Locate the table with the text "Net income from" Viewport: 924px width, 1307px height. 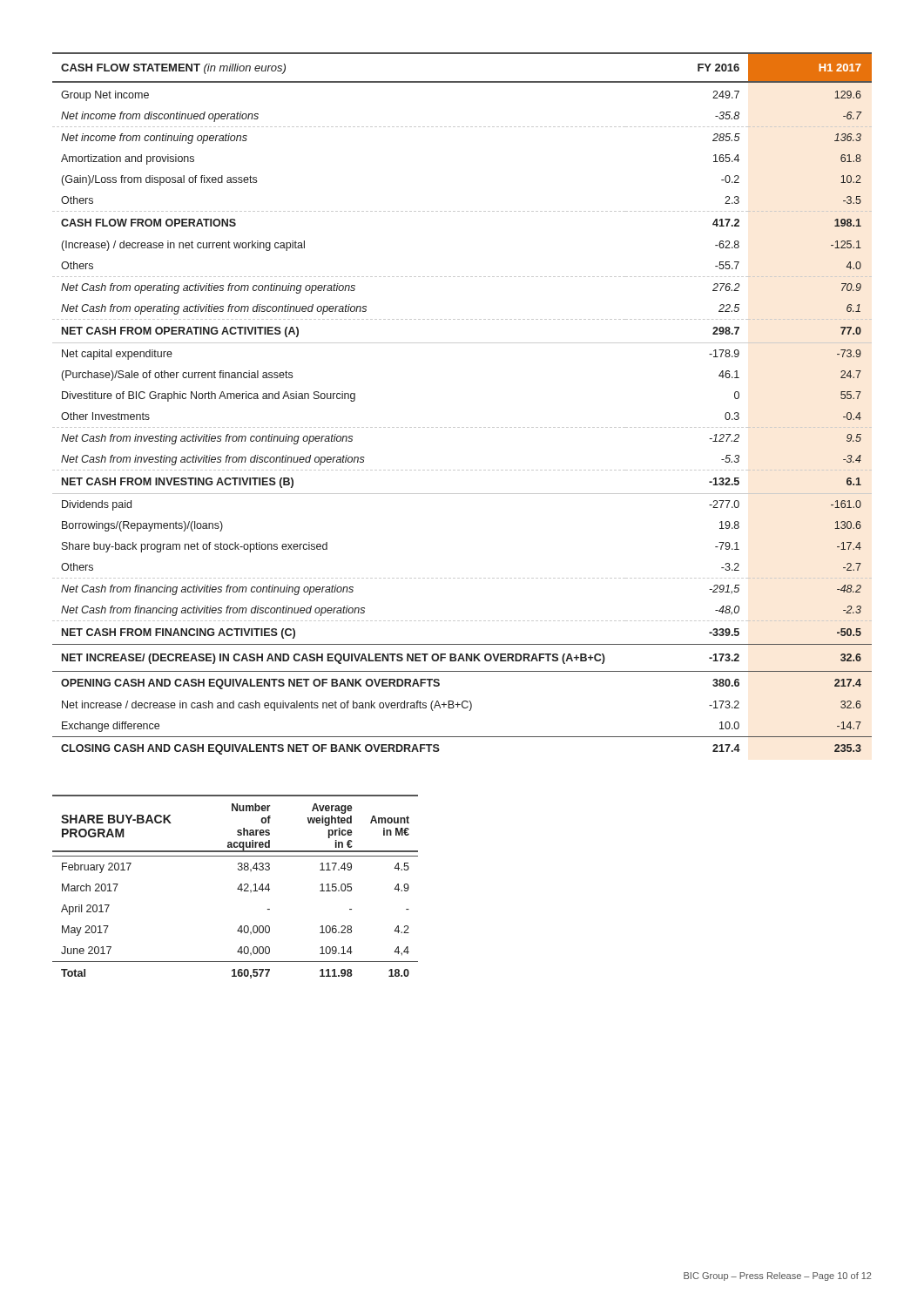(x=462, y=406)
